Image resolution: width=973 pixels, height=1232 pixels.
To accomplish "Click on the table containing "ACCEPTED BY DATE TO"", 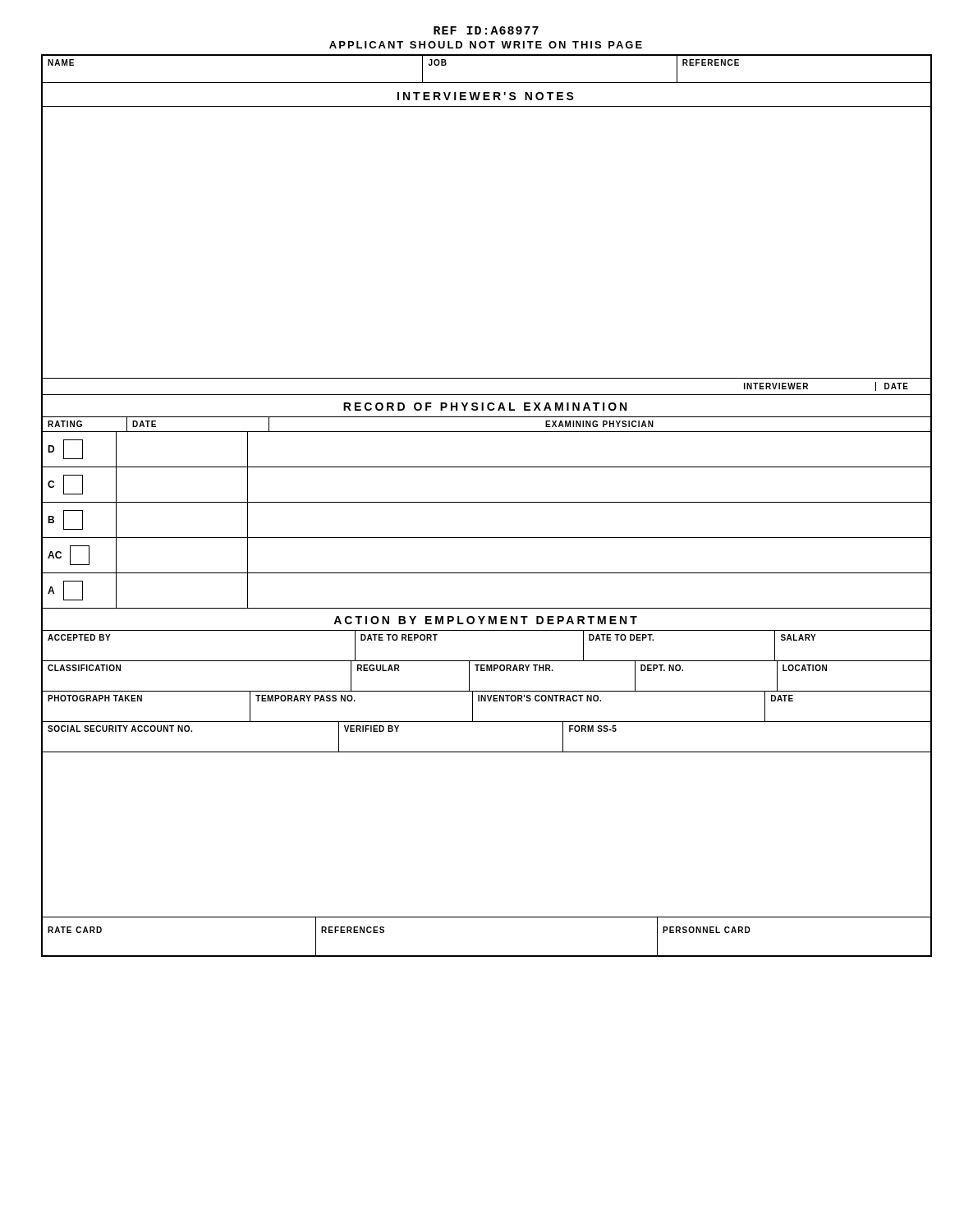I will pos(486,691).
